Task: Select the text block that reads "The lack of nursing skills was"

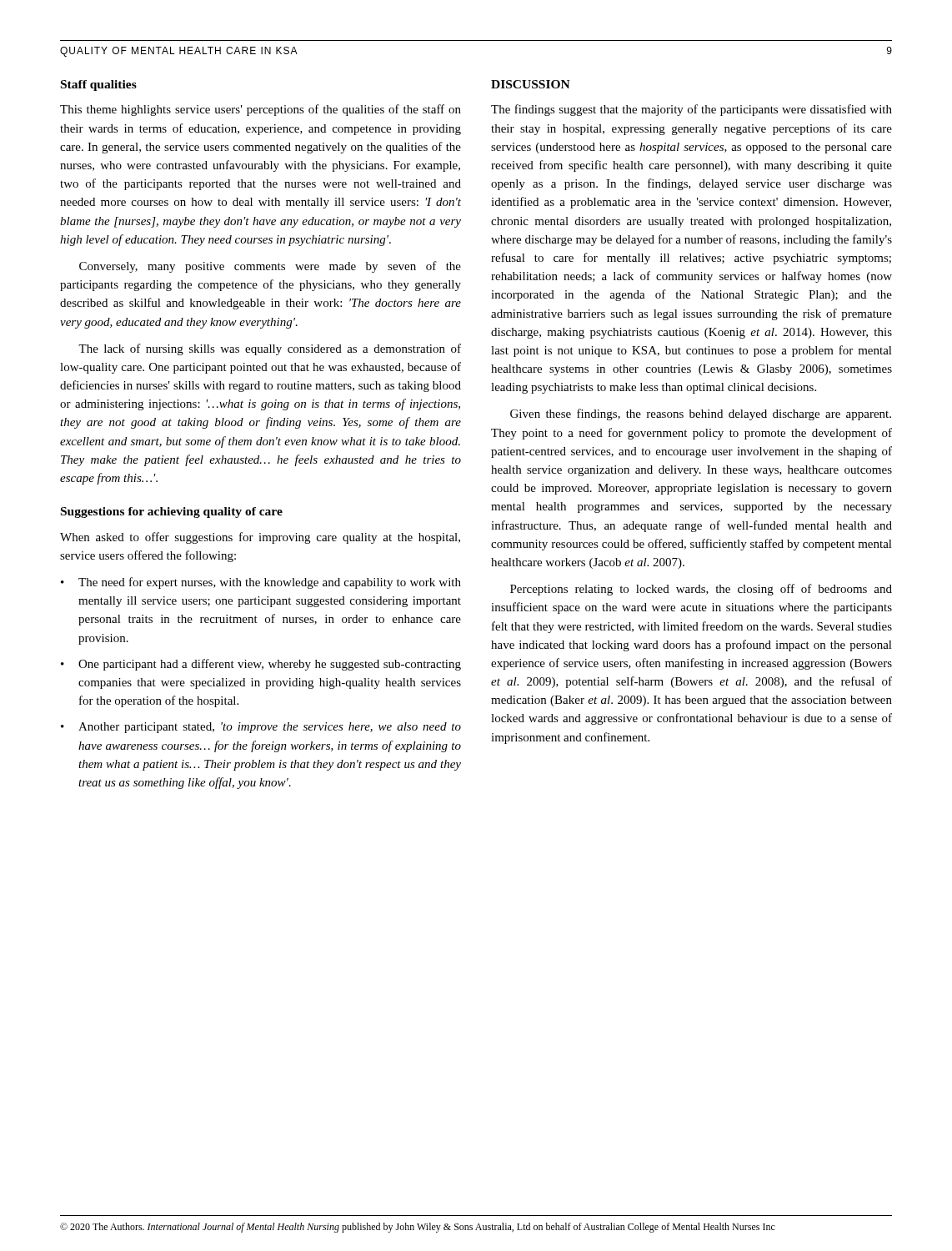Action: 260,413
